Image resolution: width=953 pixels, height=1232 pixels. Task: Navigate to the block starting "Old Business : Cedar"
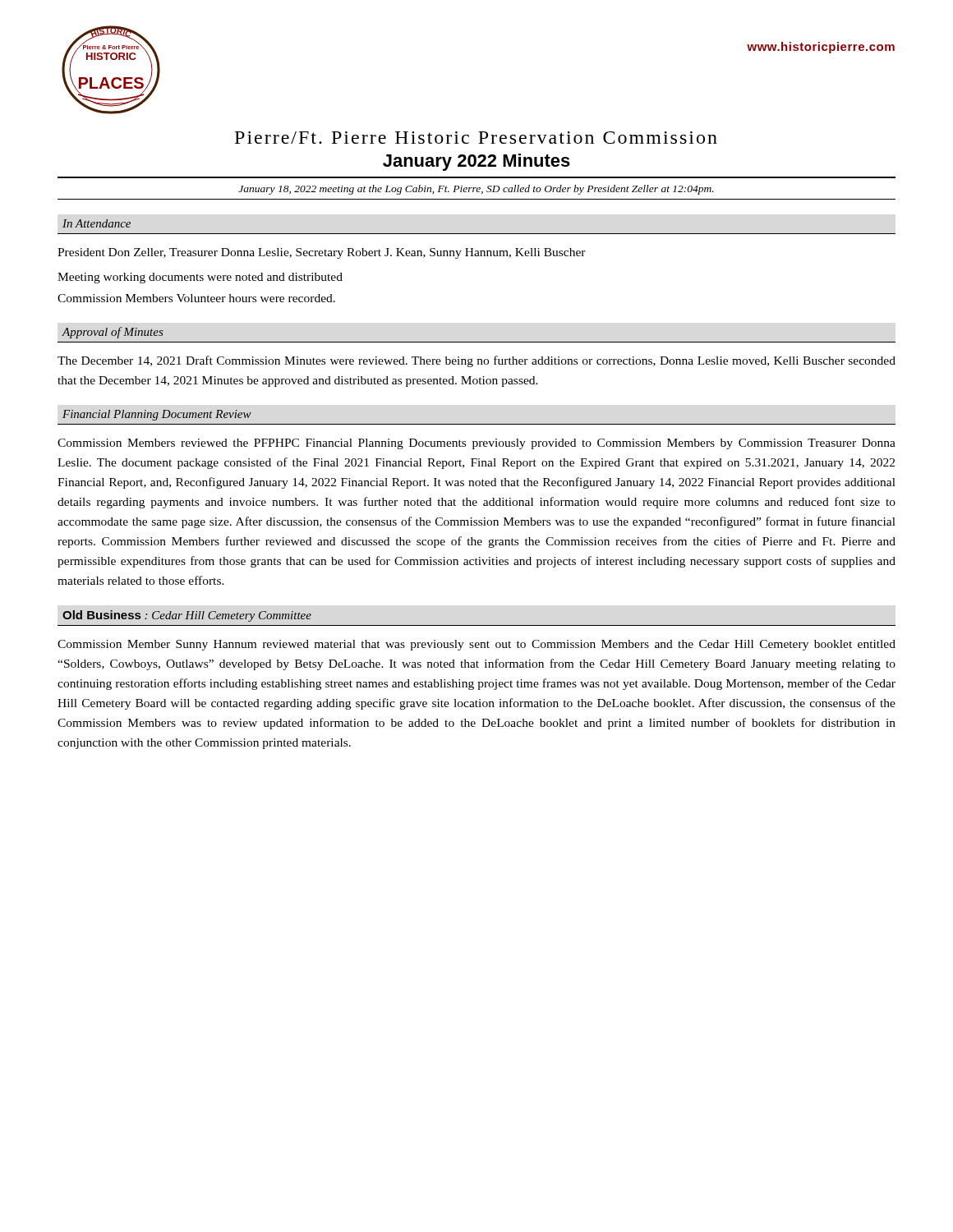point(187,615)
